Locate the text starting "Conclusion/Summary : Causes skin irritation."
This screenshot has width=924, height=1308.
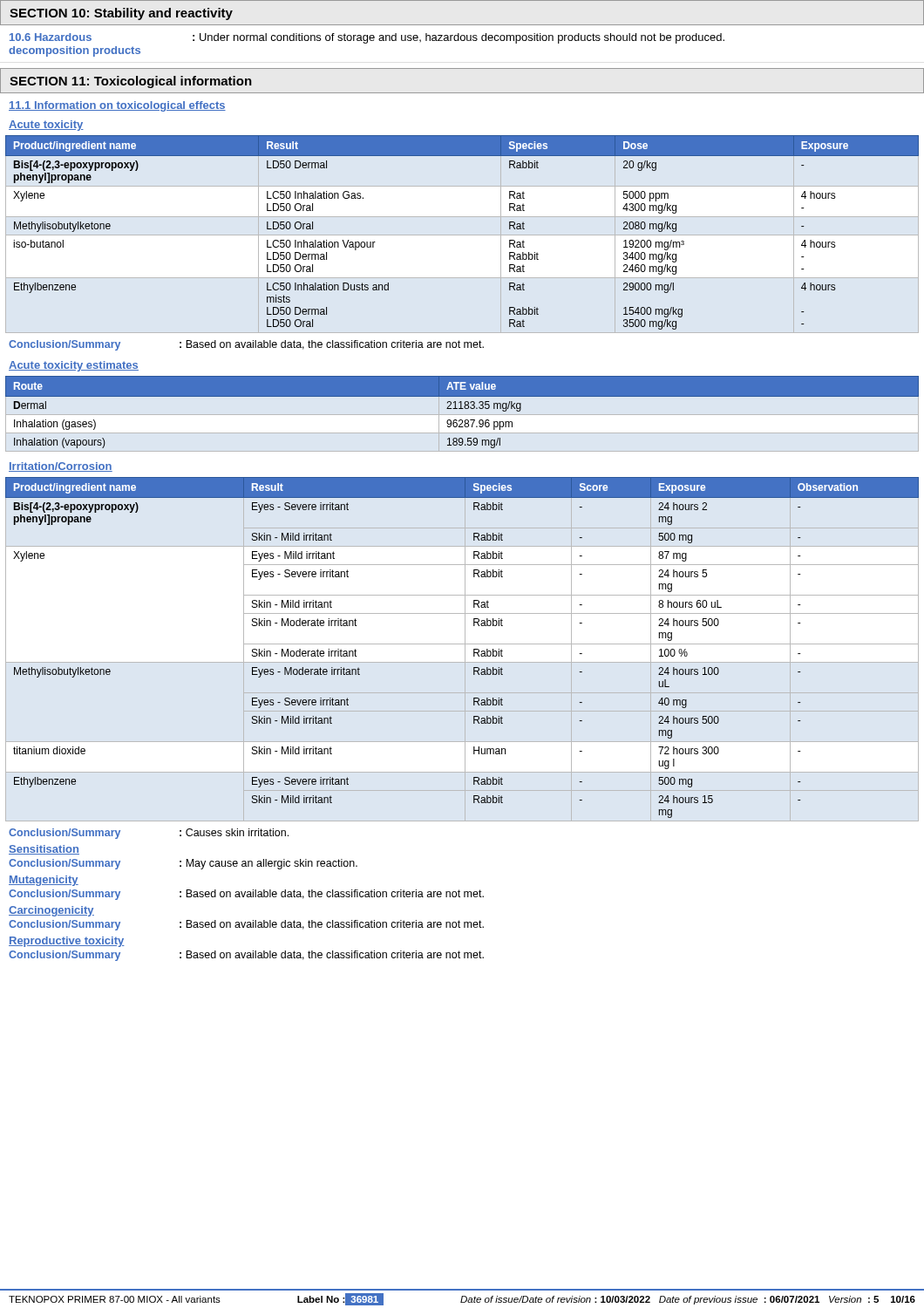coord(66,833)
